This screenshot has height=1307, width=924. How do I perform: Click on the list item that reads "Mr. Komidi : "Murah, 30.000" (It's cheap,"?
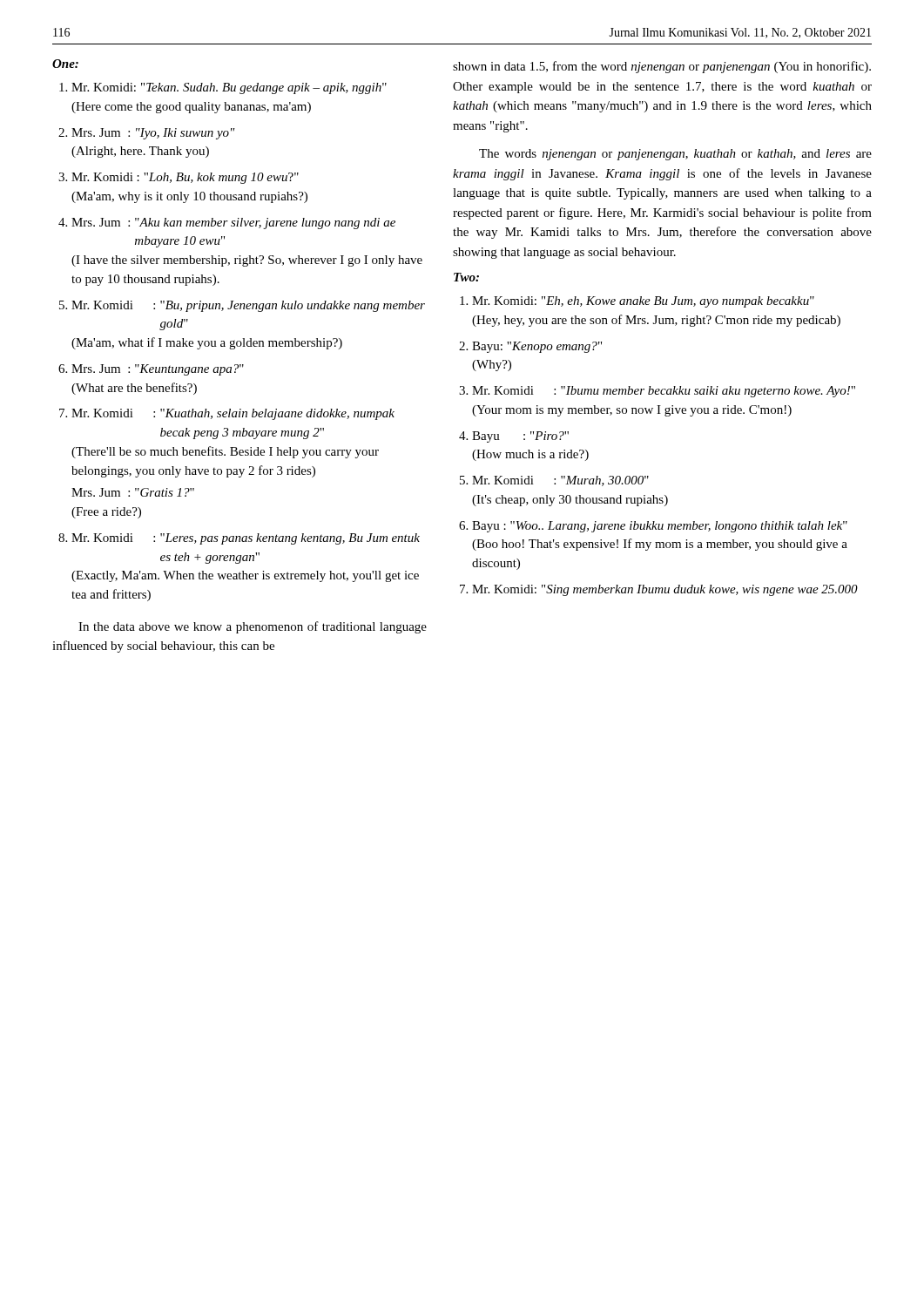672,490
